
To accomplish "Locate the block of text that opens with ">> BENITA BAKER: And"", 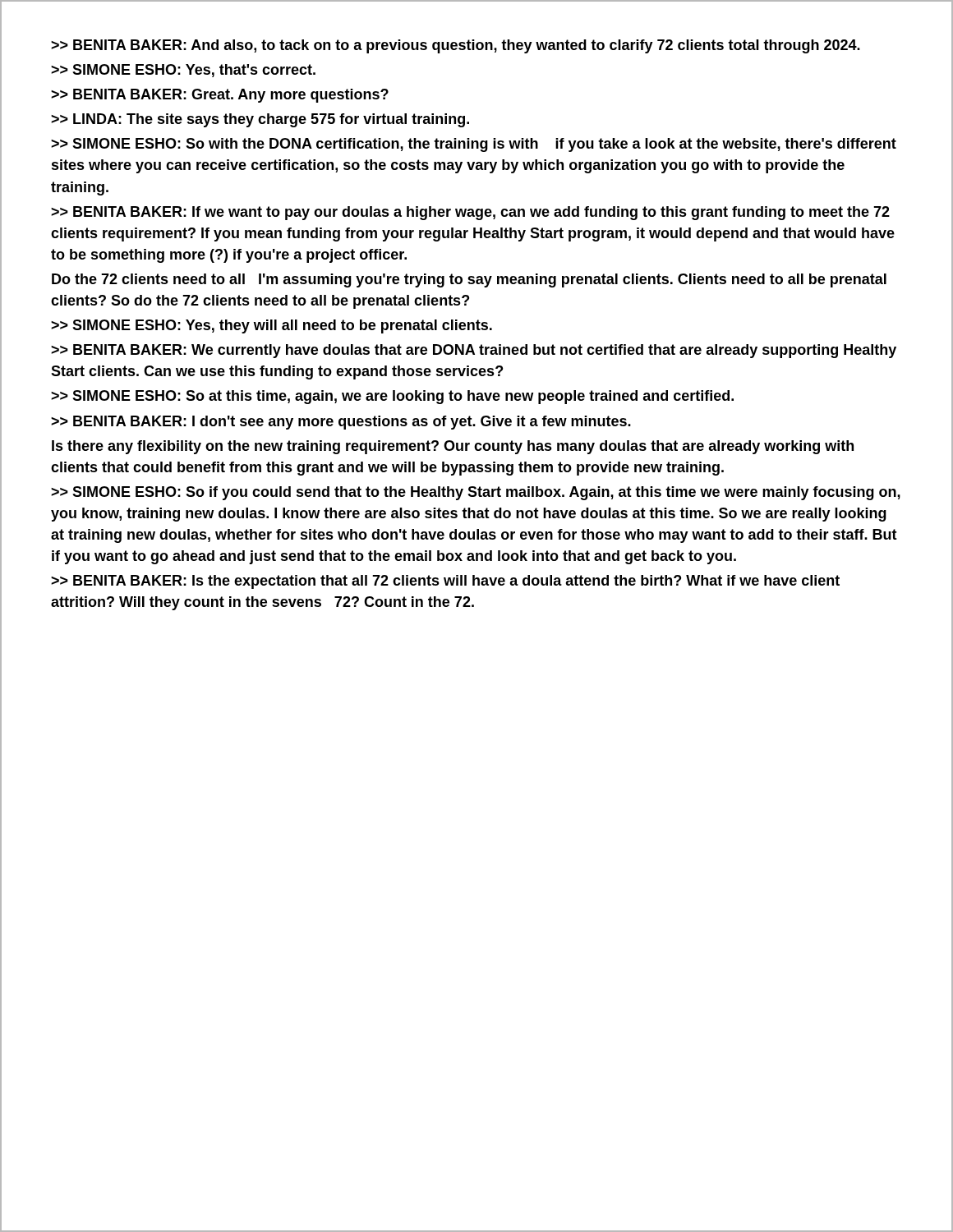I will pyautogui.click(x=456, y=45).
